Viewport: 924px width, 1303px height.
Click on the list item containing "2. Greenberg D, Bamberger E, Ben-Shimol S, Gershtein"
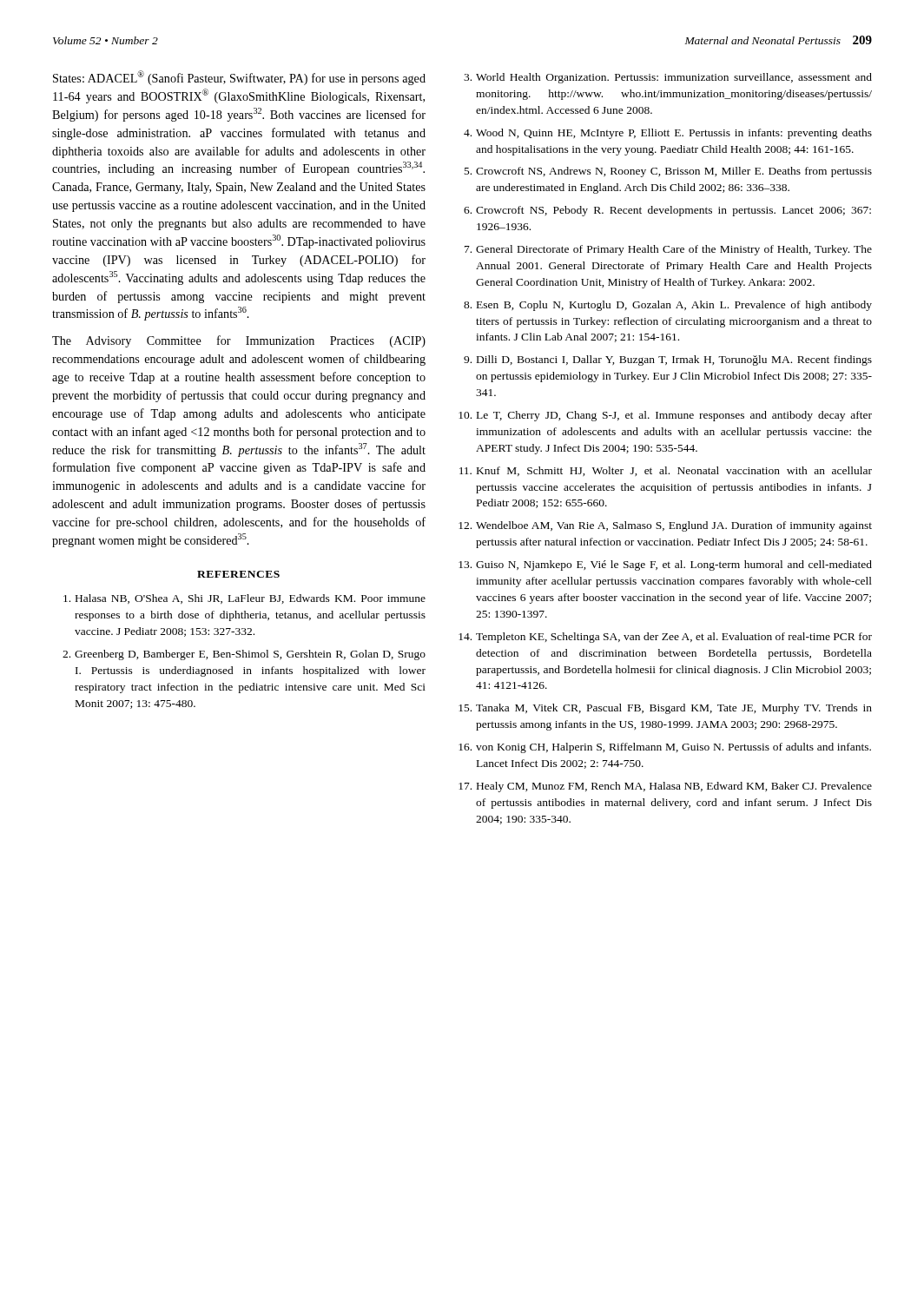(x=239, y=679)
